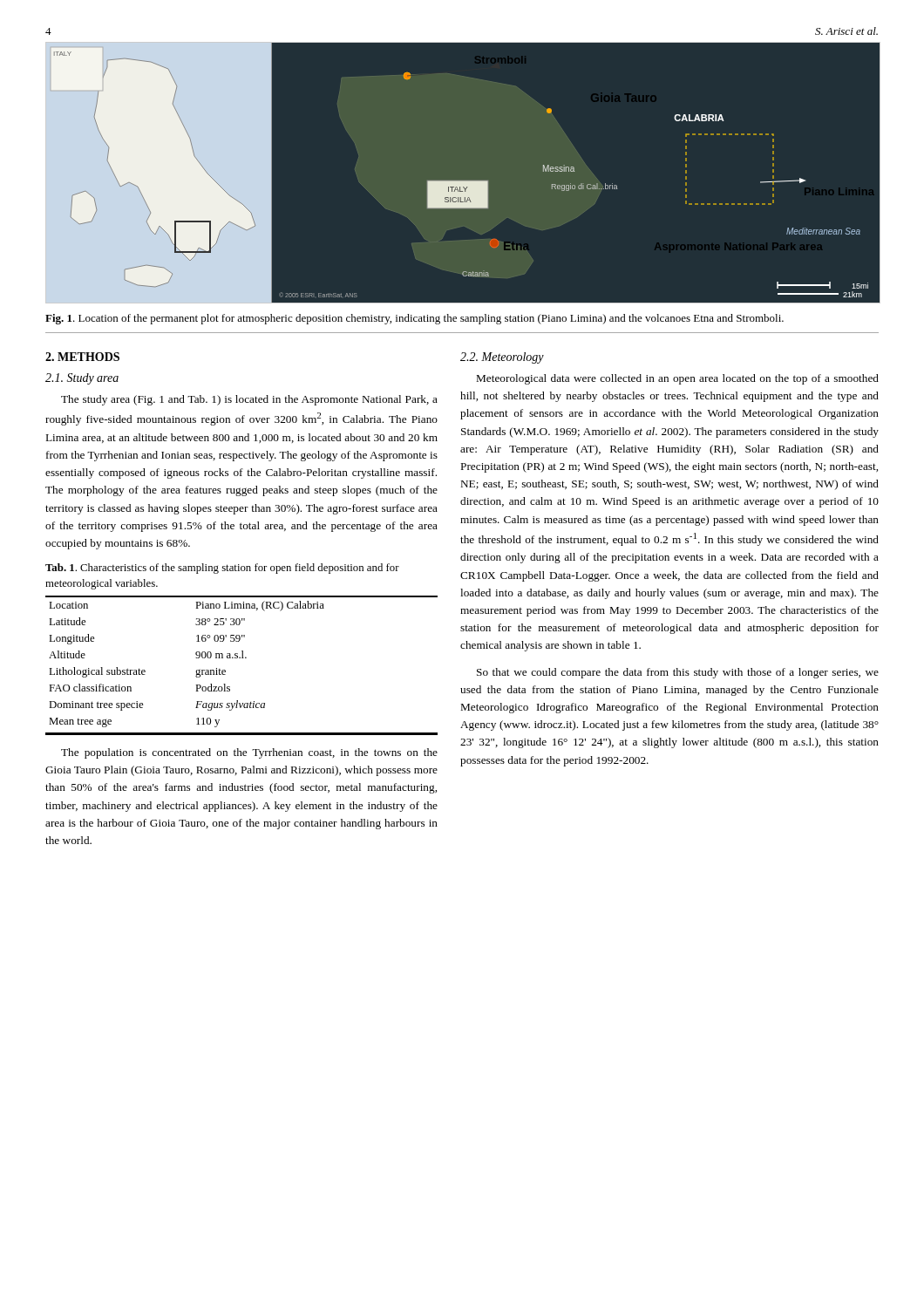Click on the text block with the text "The study area (Fig."

coord(241,471)
